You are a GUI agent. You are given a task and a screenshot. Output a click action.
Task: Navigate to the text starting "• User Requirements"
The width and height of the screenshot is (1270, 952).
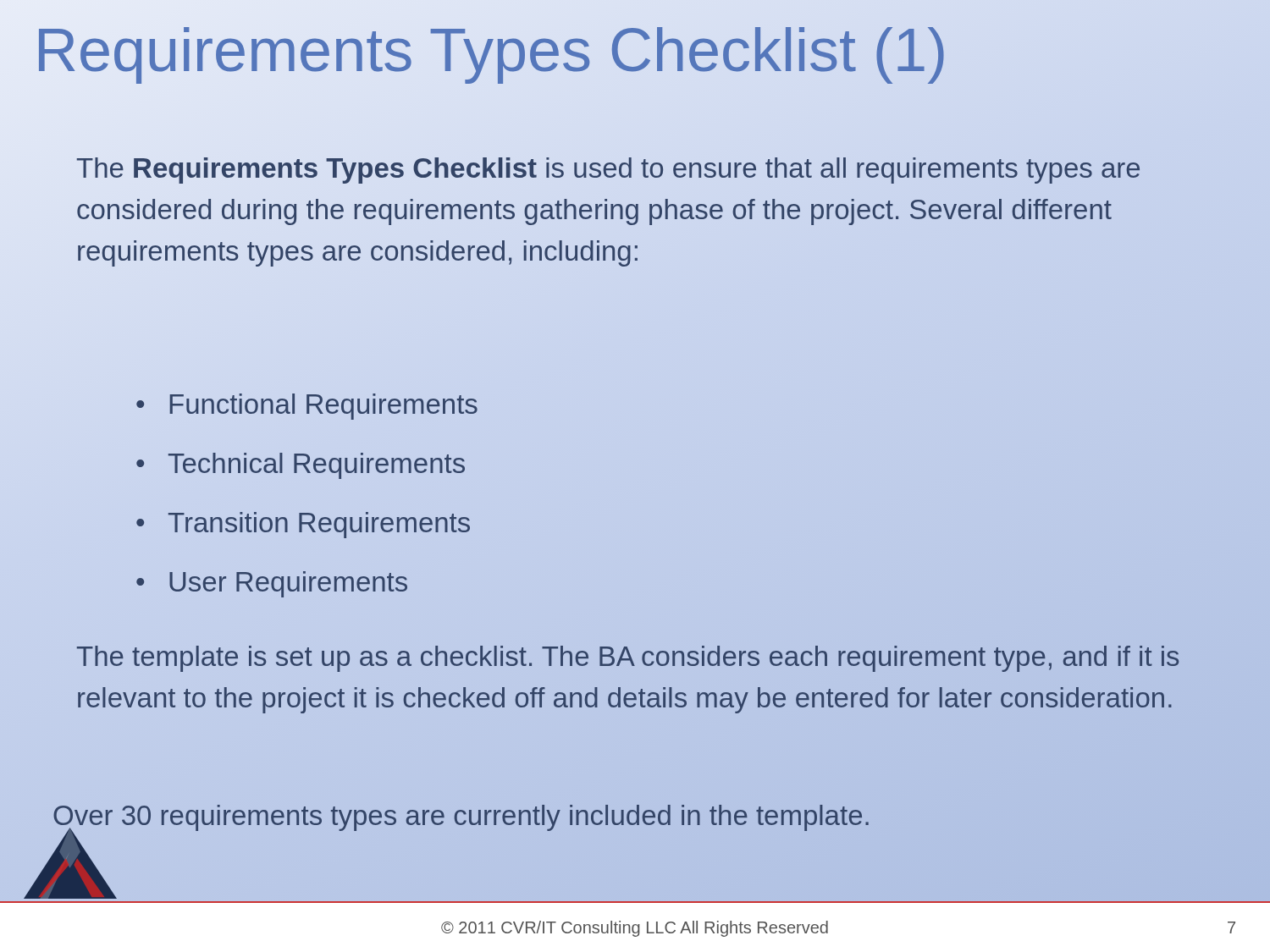[x=272, y=584]
